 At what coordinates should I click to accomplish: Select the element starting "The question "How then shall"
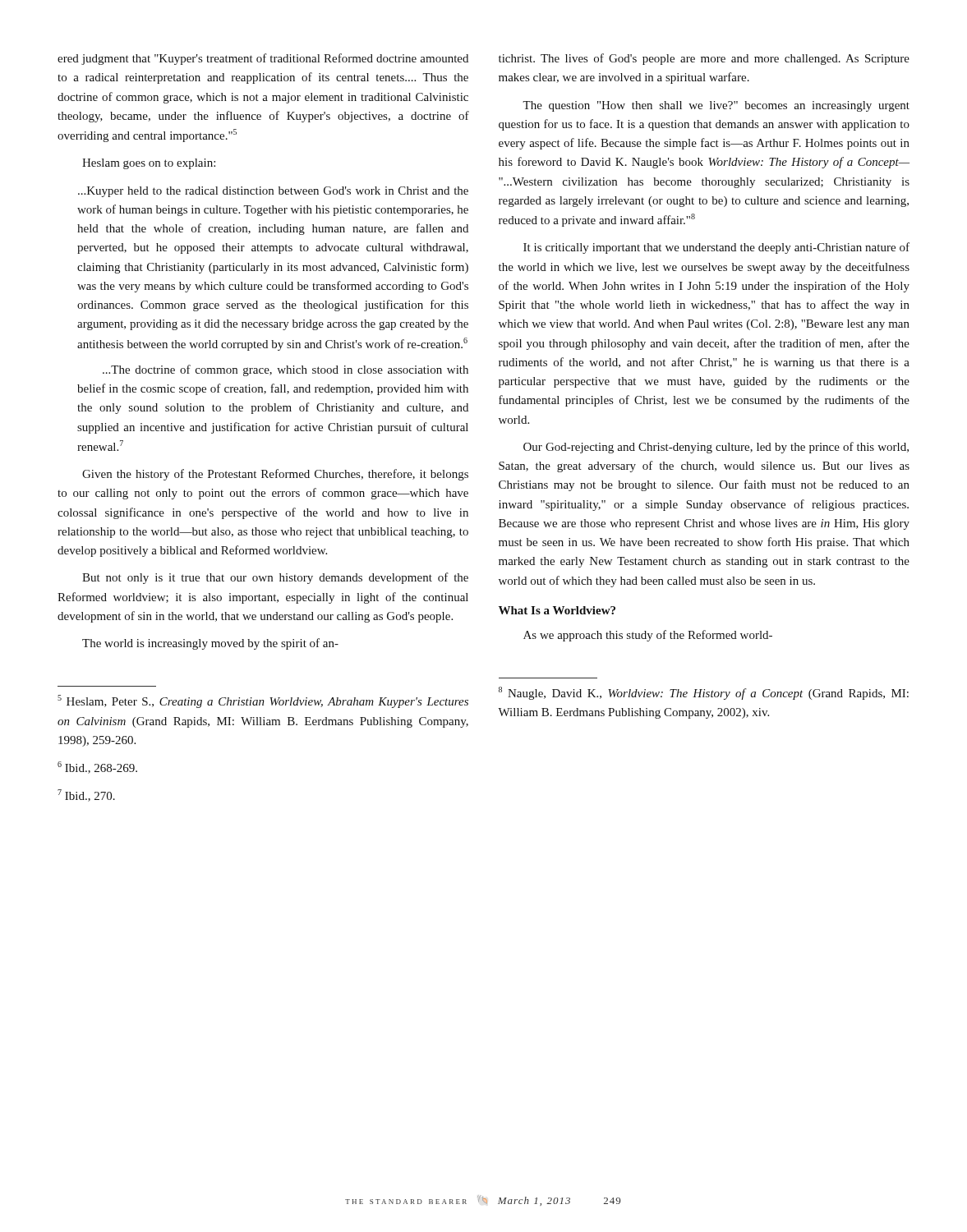click(704, 163)
